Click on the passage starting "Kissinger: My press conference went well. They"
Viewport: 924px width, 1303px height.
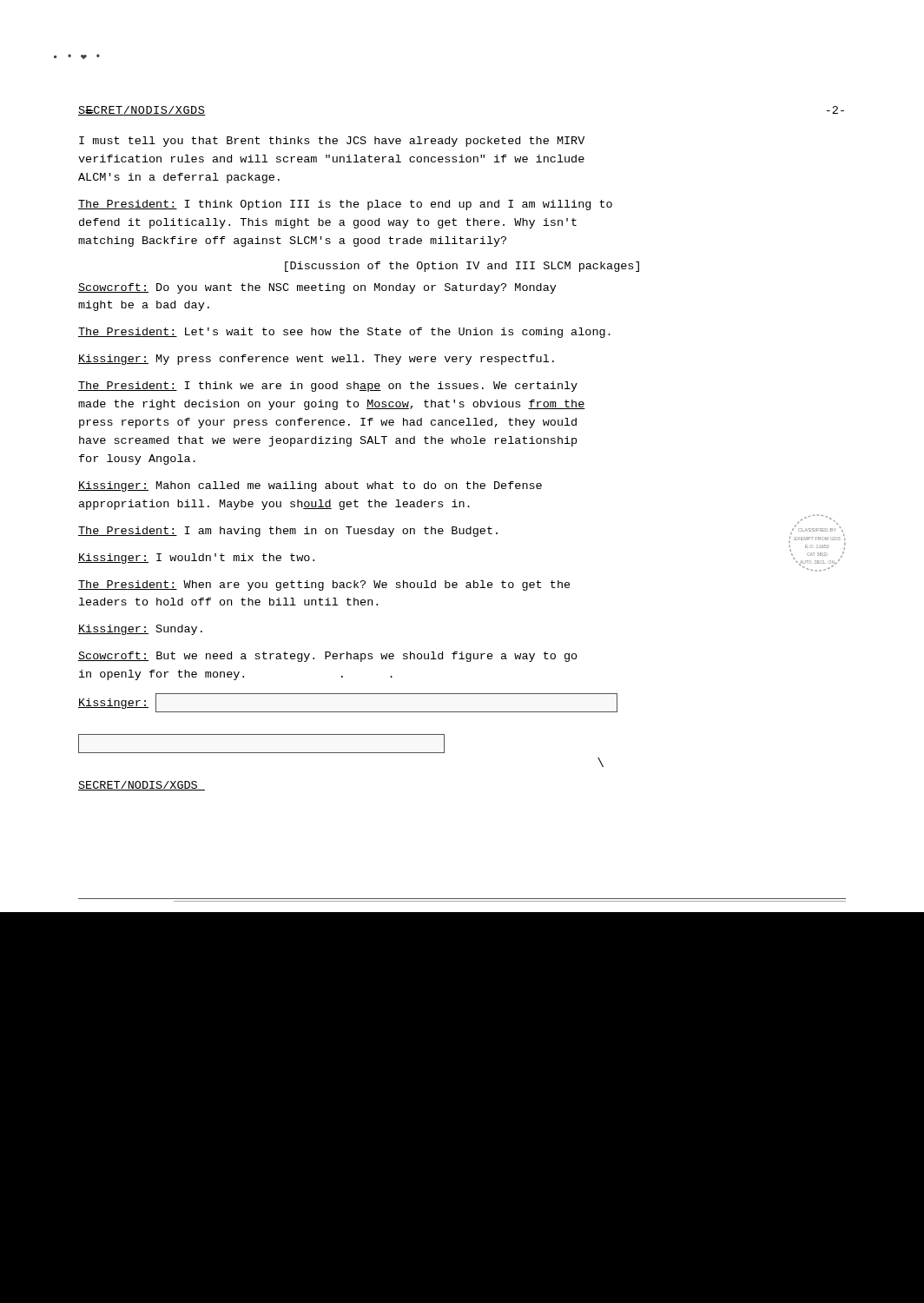317,359
